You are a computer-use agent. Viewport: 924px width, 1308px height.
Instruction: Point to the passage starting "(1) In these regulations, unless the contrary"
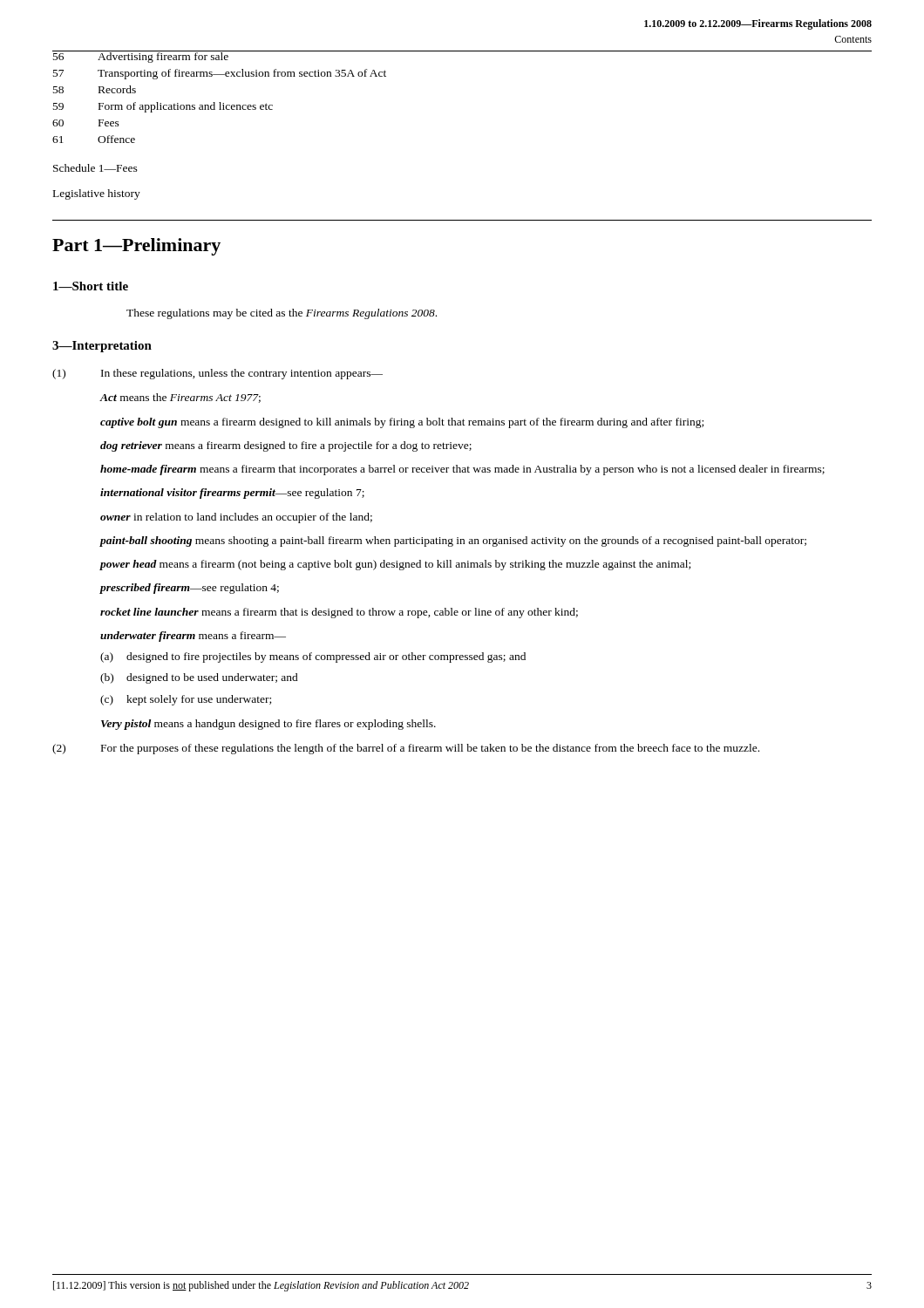(x=462, y=561)
